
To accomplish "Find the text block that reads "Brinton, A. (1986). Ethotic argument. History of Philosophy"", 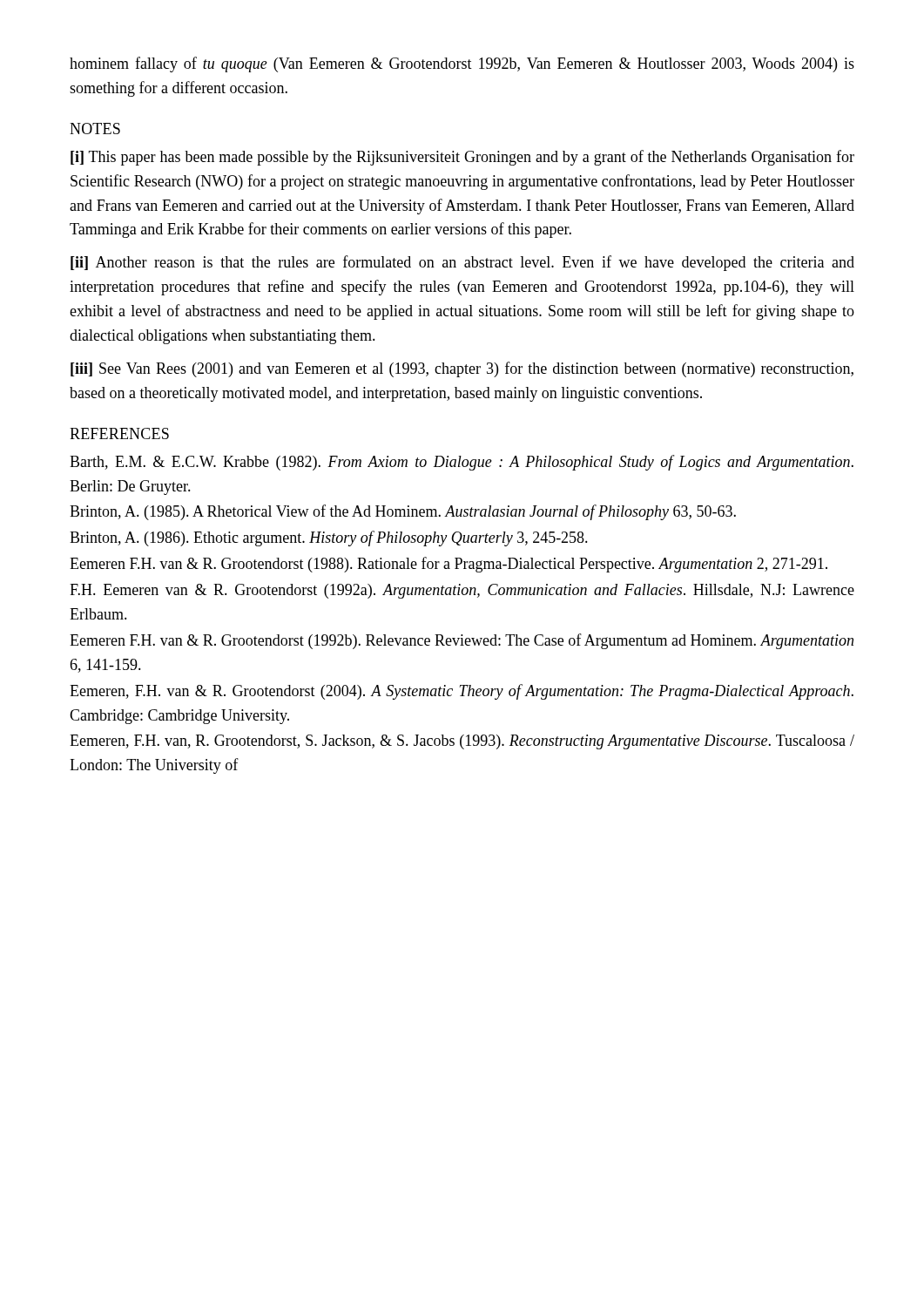I will click(x=329, y=538).
